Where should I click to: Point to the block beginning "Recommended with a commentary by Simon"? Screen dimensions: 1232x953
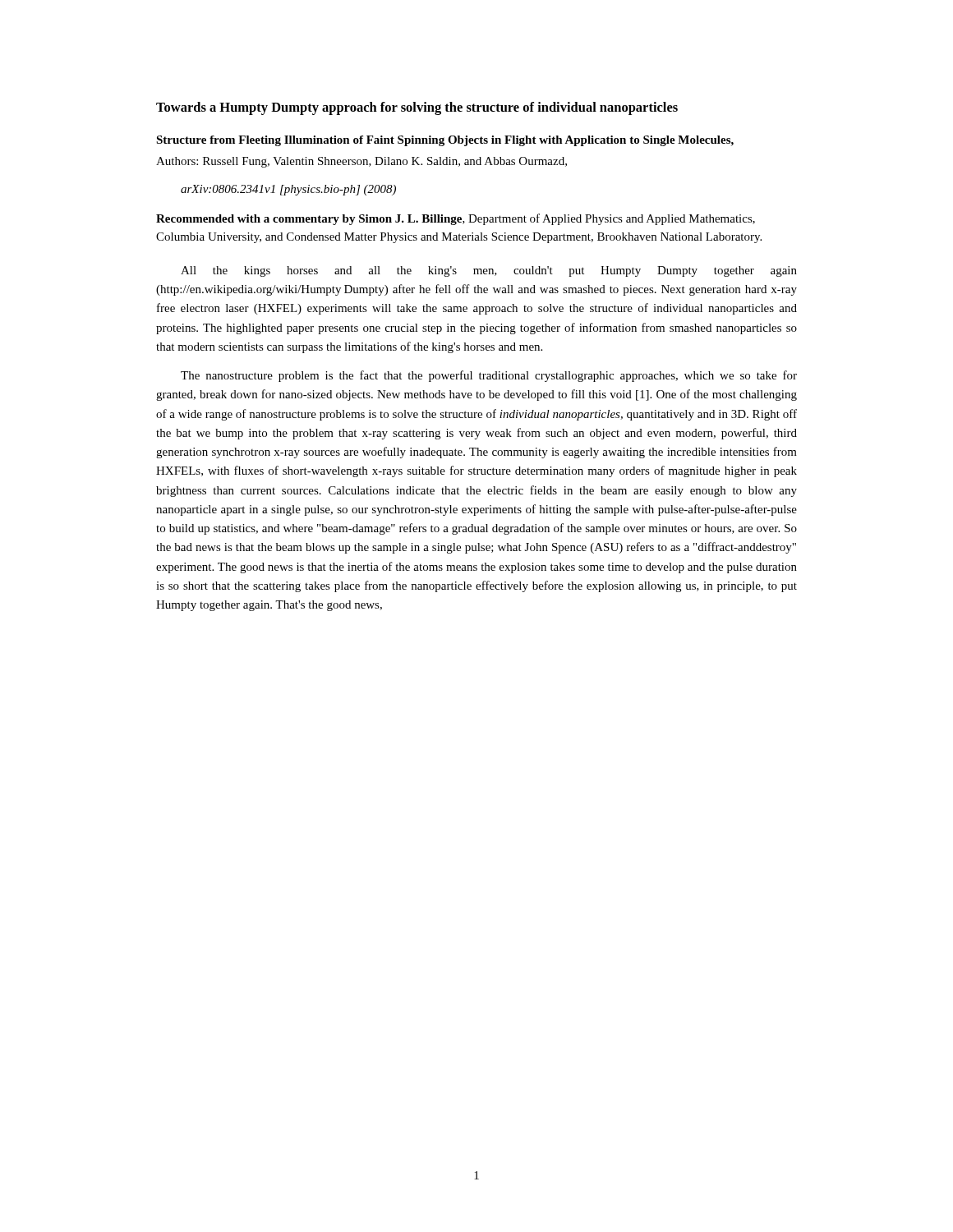coord(459,227)
